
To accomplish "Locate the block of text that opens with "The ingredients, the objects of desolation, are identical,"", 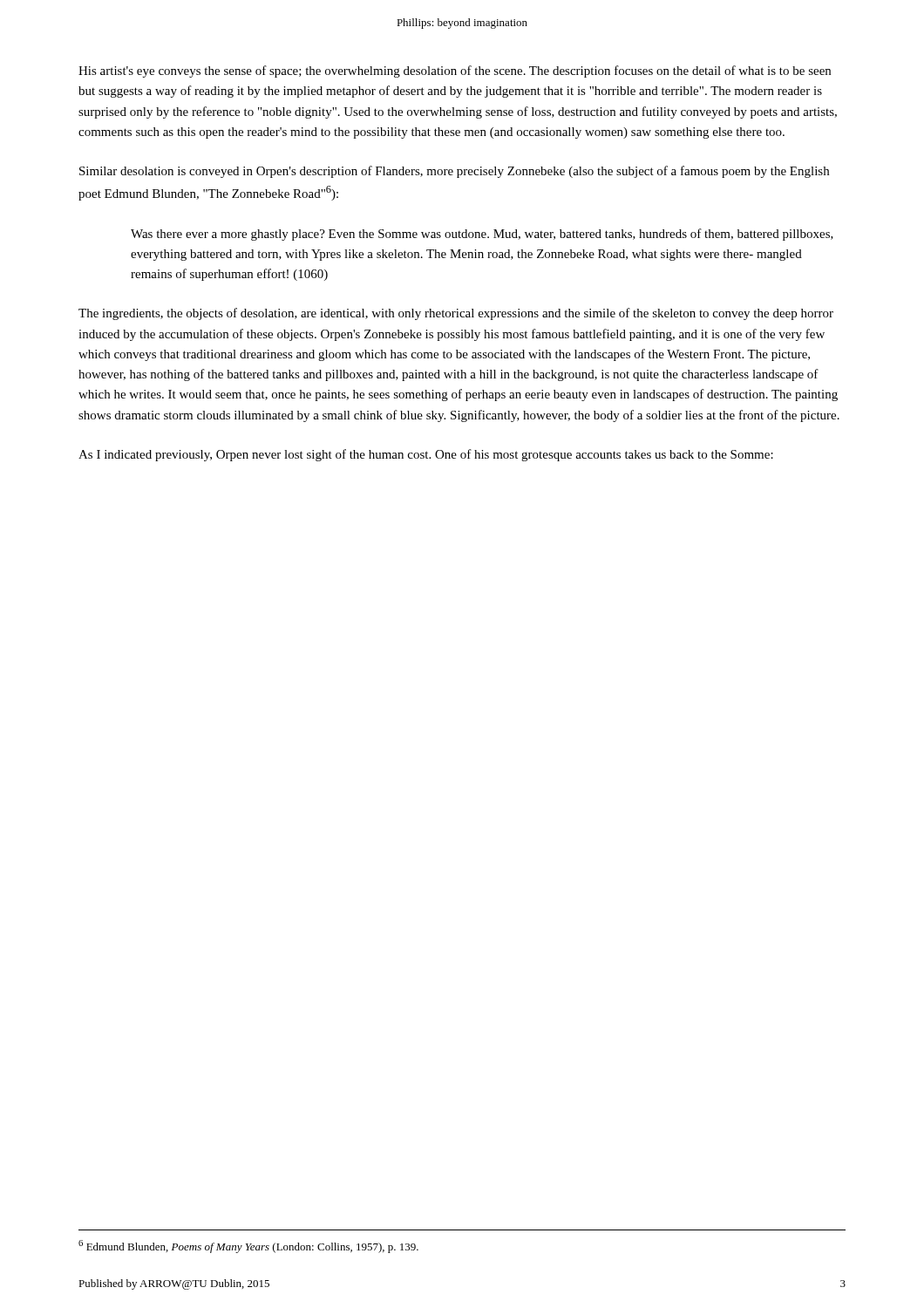I will pos(459,364).
